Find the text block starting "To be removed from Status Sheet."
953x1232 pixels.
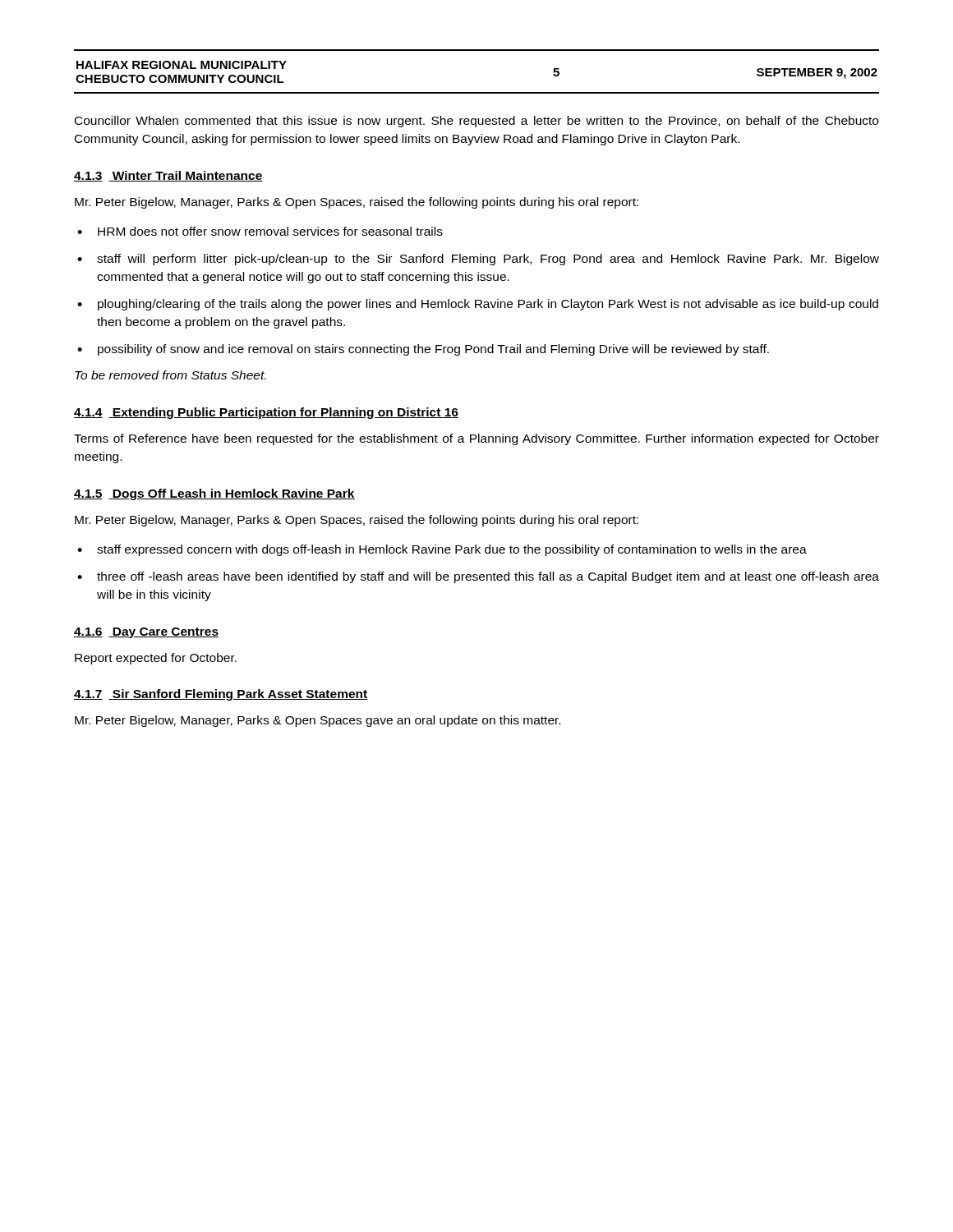click(x=170, y=375)
